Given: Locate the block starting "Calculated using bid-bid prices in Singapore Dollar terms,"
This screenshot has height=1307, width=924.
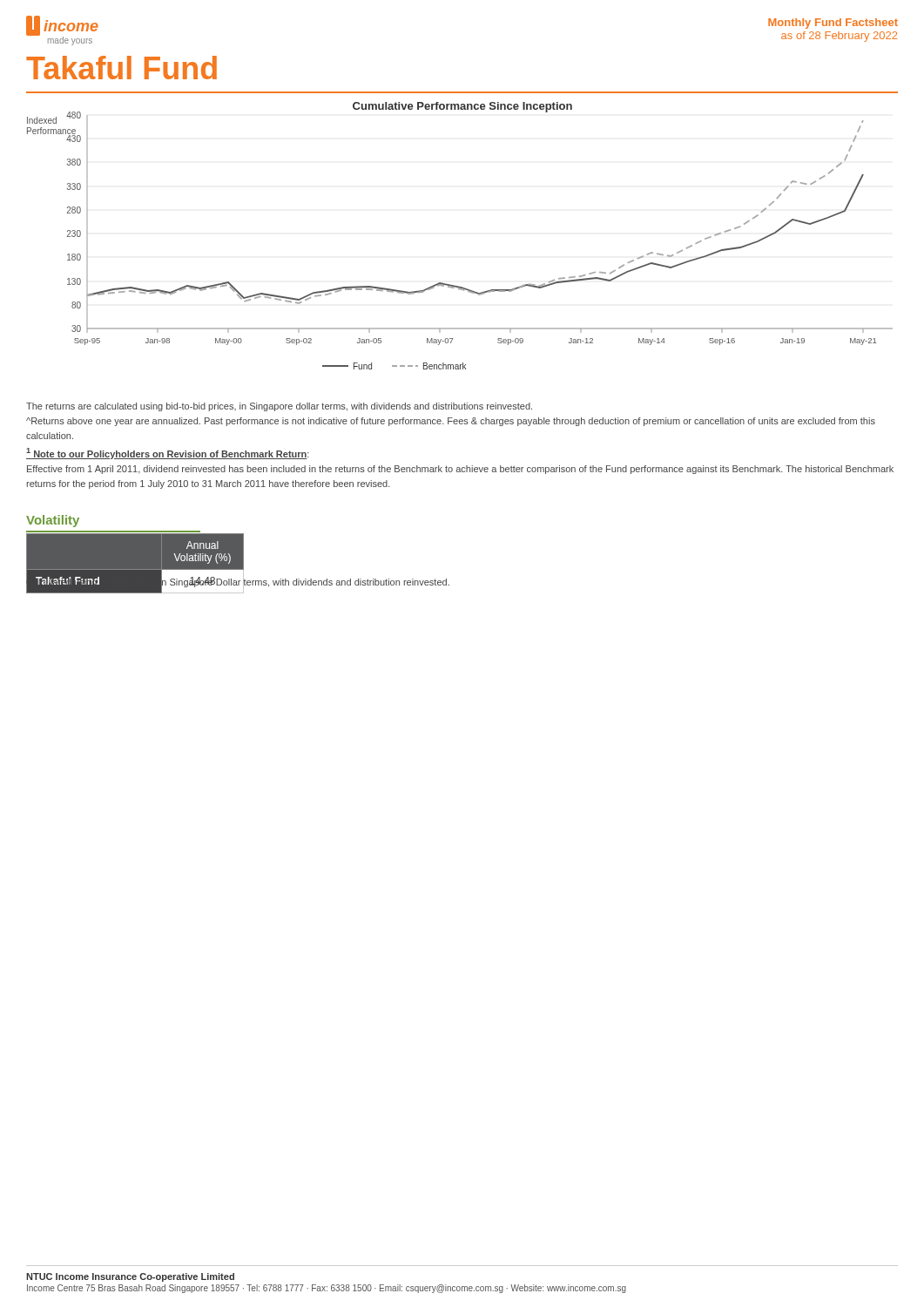Looking at the screenshot, I should [238, 582].
